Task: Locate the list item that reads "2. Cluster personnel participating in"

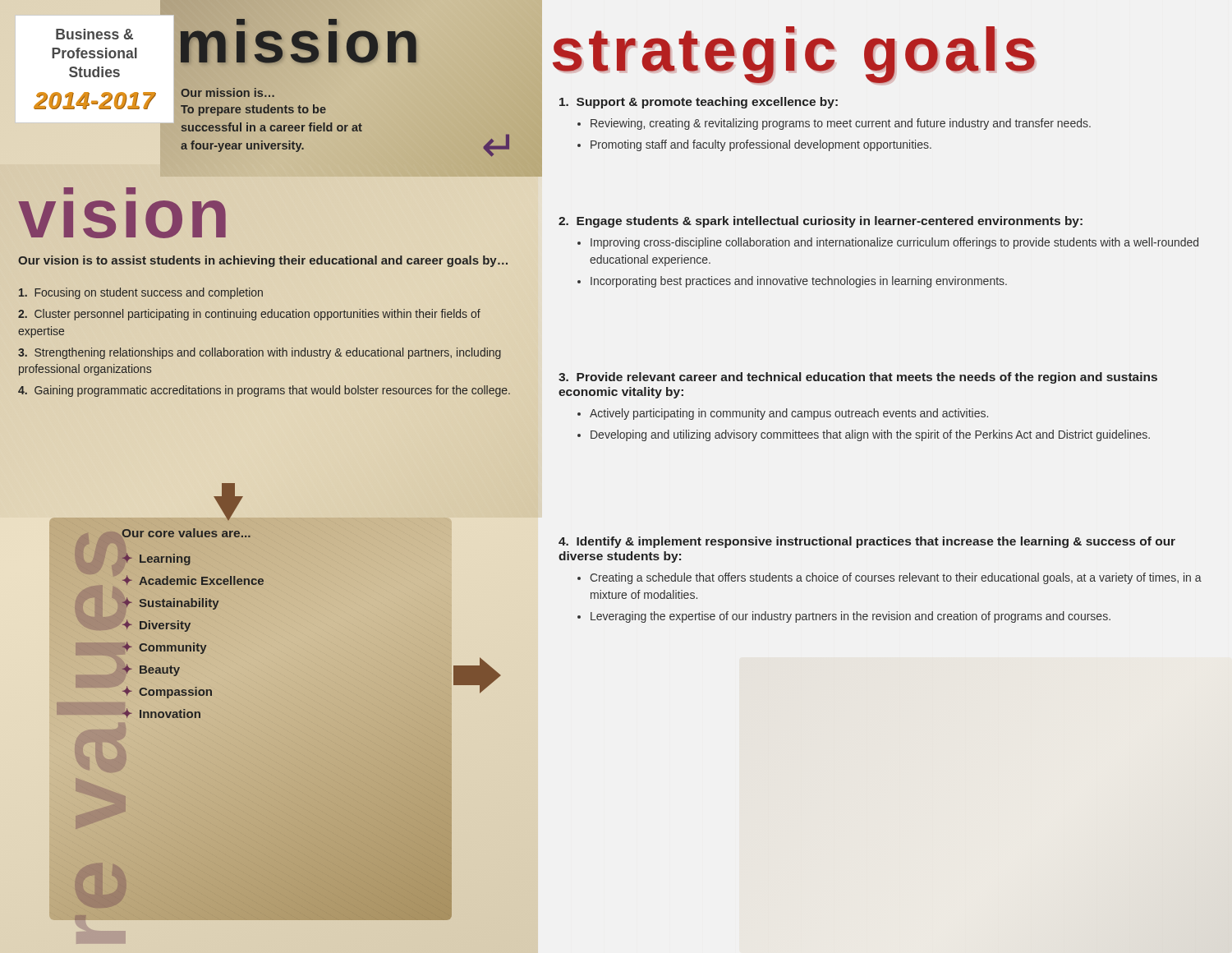Action: (x=249, y=322)
